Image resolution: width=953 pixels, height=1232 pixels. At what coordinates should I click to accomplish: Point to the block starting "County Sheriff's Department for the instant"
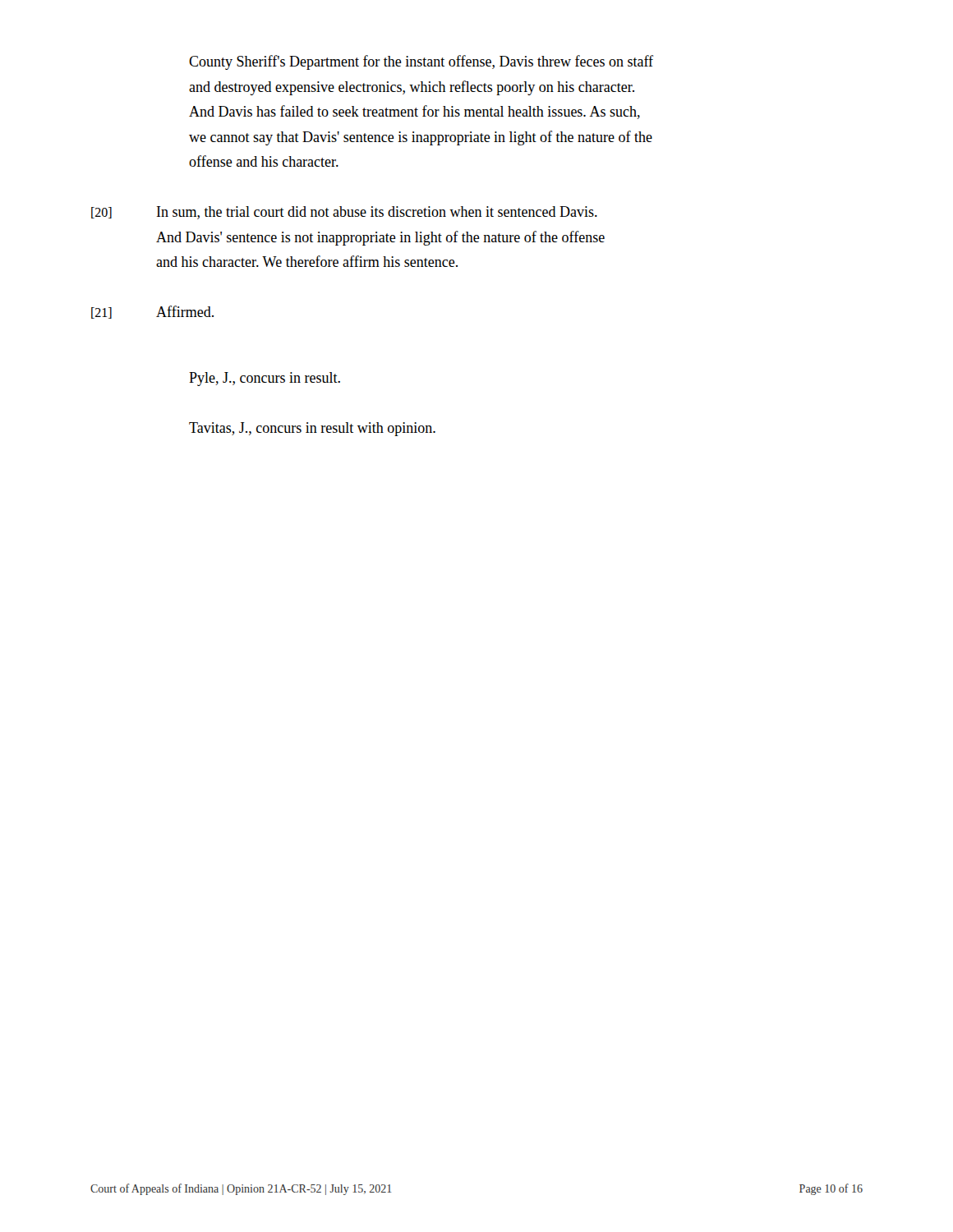pos(526,112)
